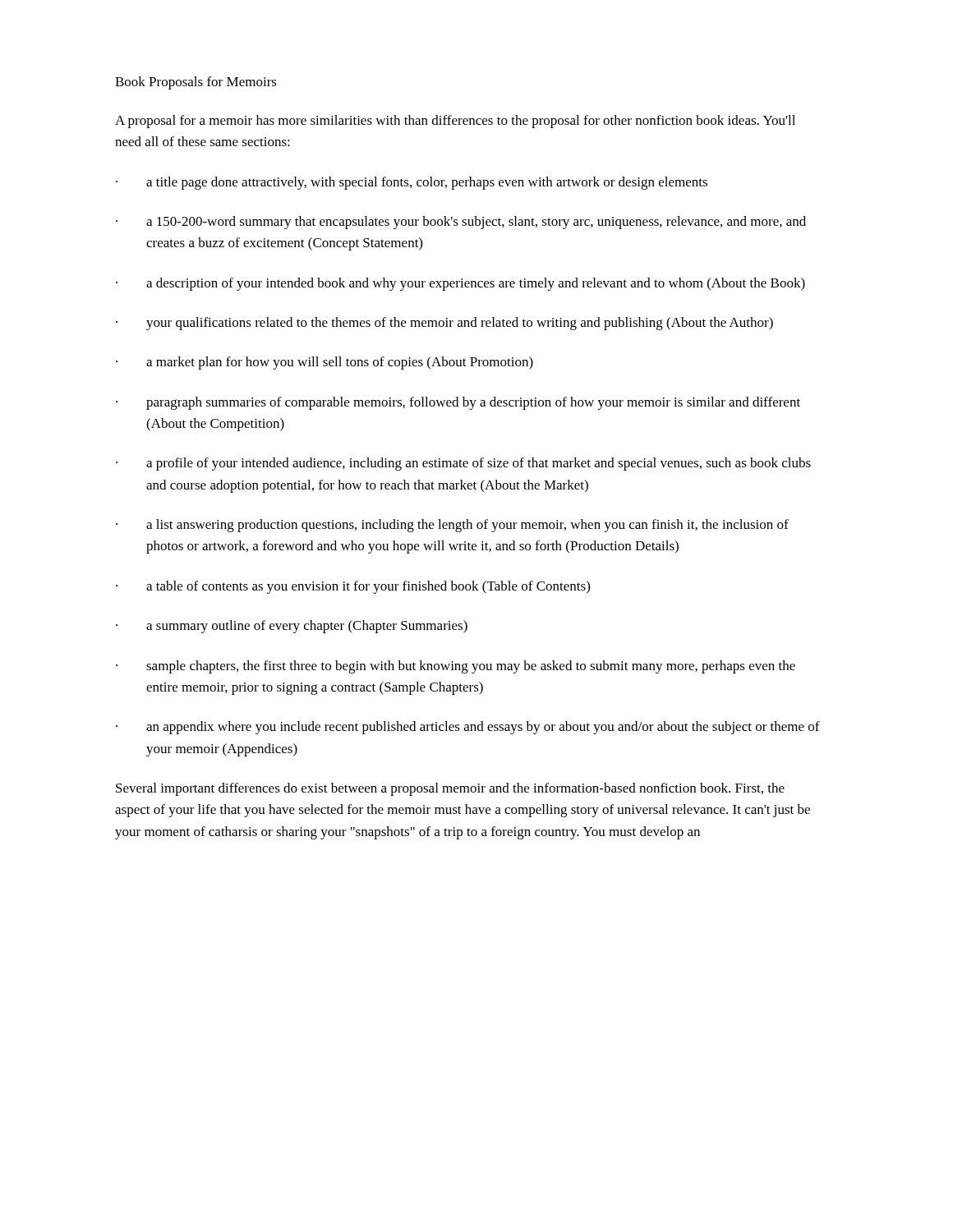Navigate to the text block starting "A proposal for a memoir has more similarities"
The width and height of the screenshot is (953, 1232).
tap(455, 131)
